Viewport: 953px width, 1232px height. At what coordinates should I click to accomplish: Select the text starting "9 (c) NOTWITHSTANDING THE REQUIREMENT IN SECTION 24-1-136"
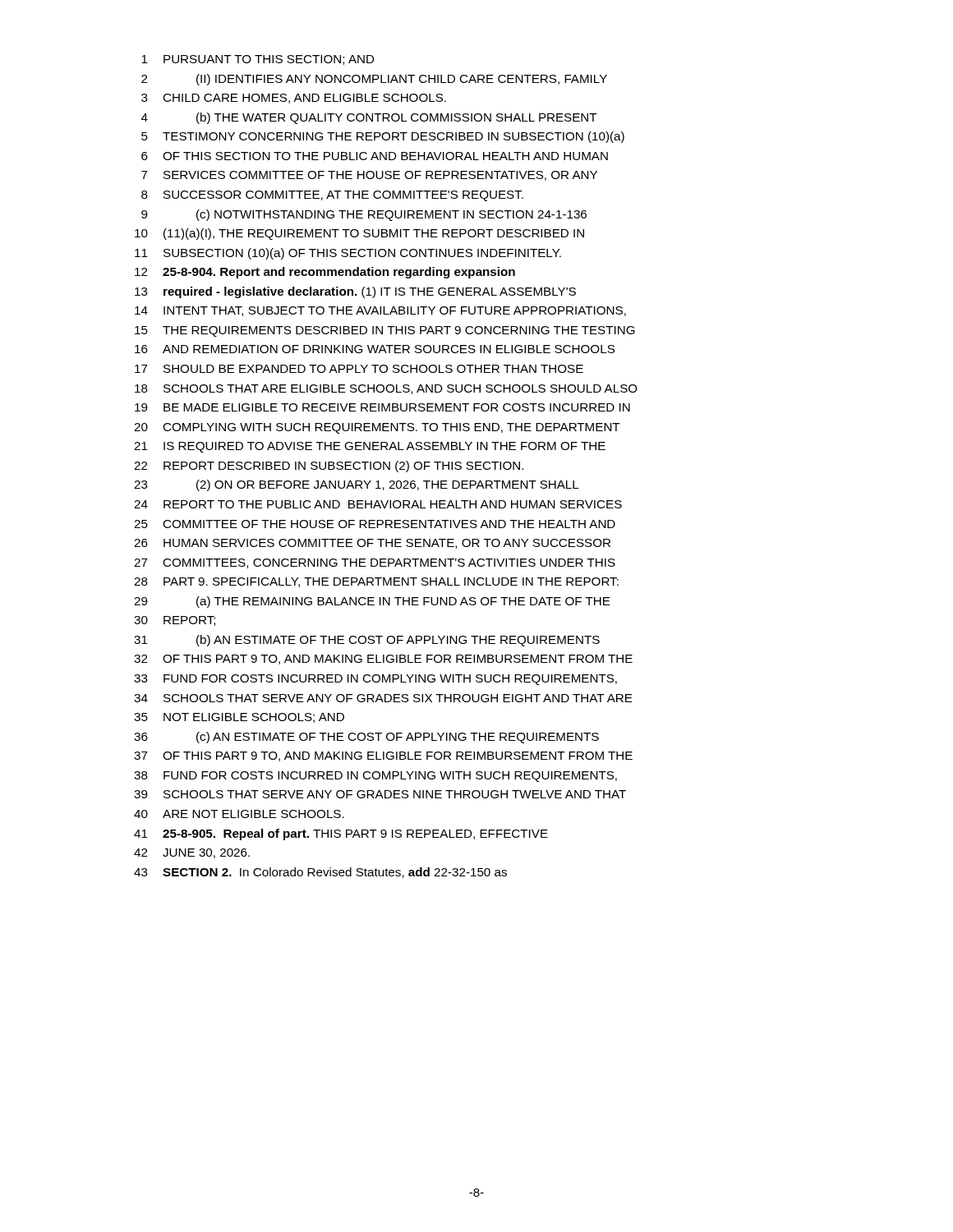[485, 214]
